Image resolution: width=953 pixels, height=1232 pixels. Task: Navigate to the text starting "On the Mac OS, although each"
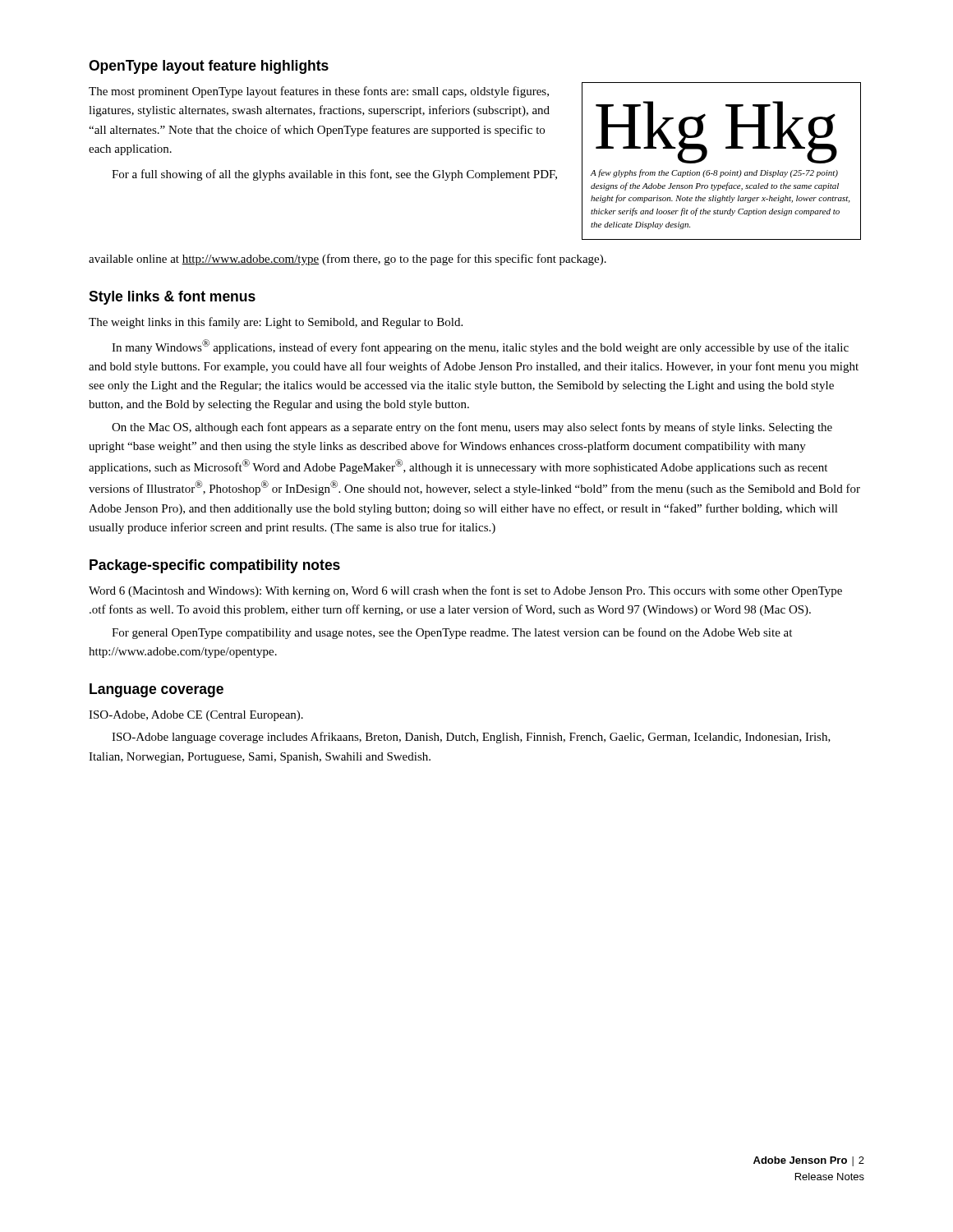click(474, 477)
